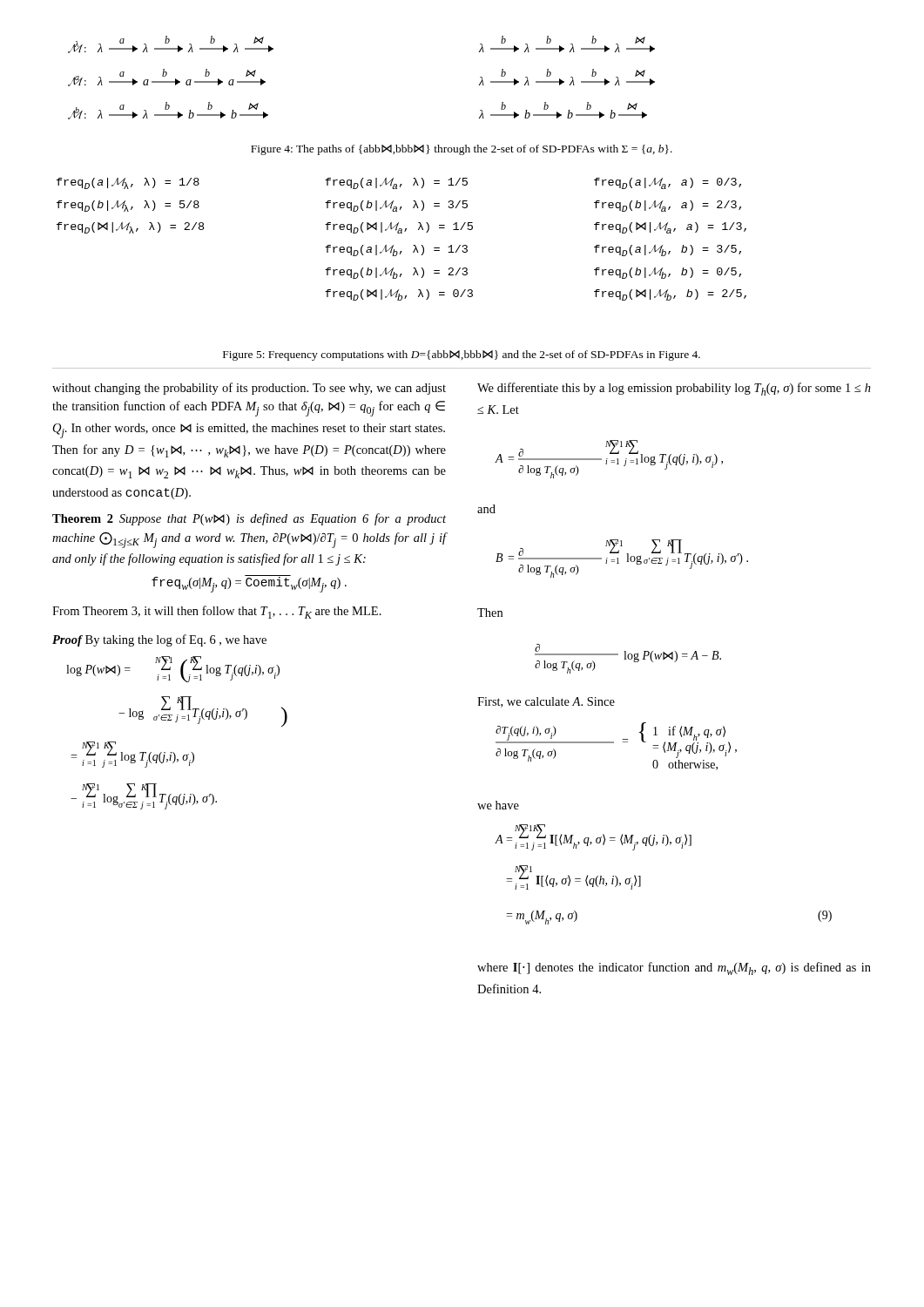Point to the region starting "Proof By taking the log of Eq. 6"
This screenshot has width=924, height=1307.
coord(160,640)
